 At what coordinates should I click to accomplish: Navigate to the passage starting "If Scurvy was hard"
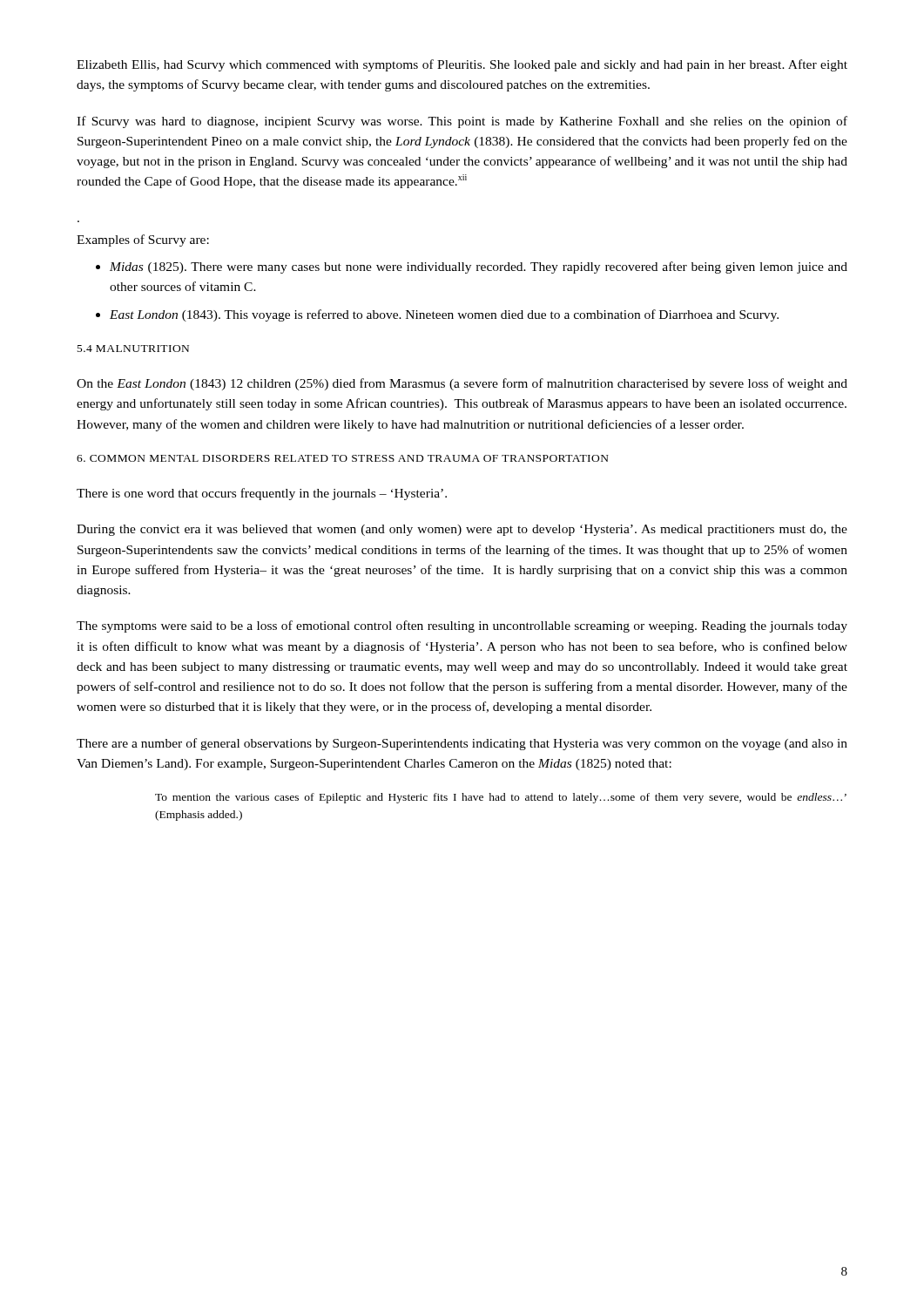click(x=462, y=151)
